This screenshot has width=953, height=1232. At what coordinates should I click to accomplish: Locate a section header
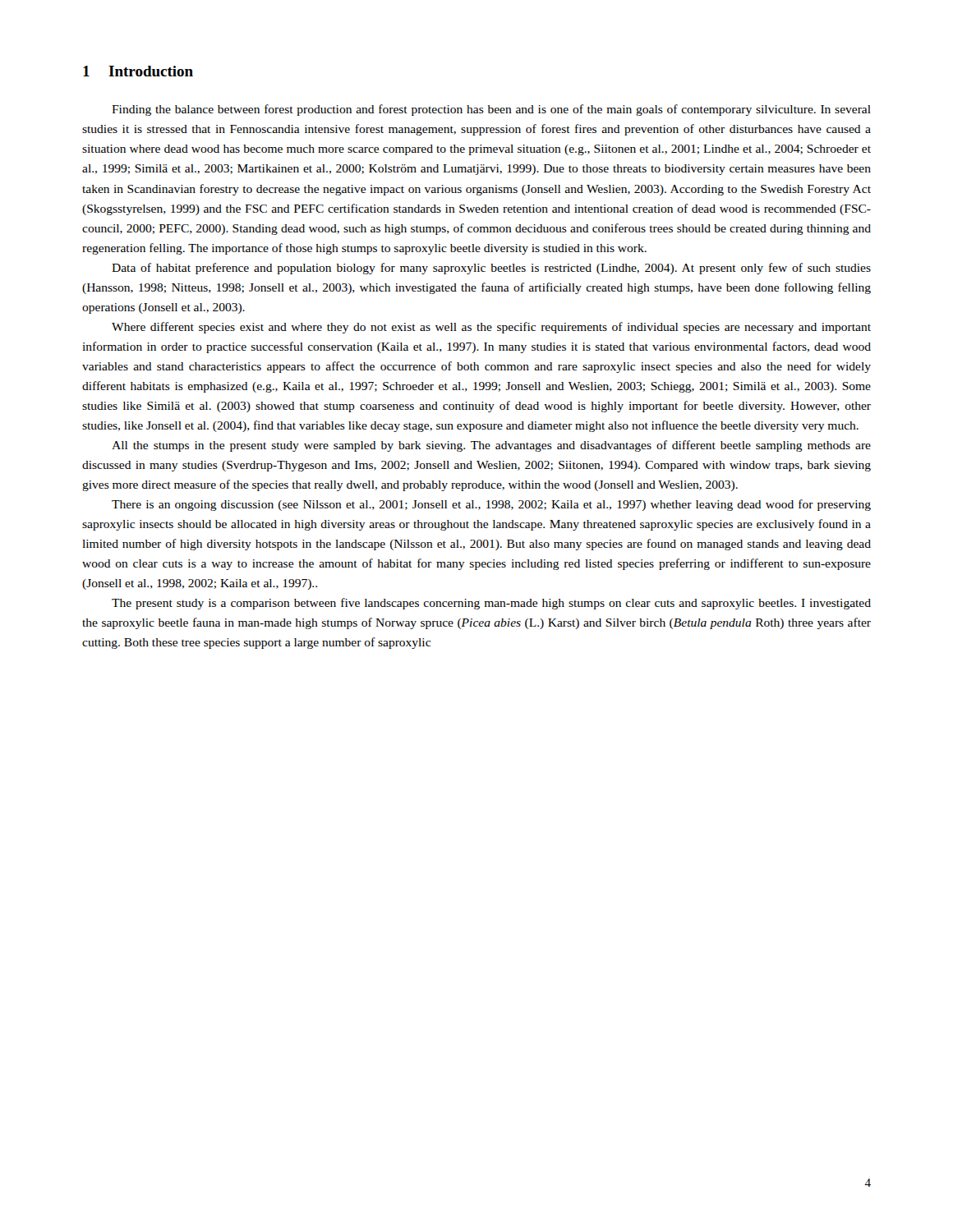[x=138, y=71]
